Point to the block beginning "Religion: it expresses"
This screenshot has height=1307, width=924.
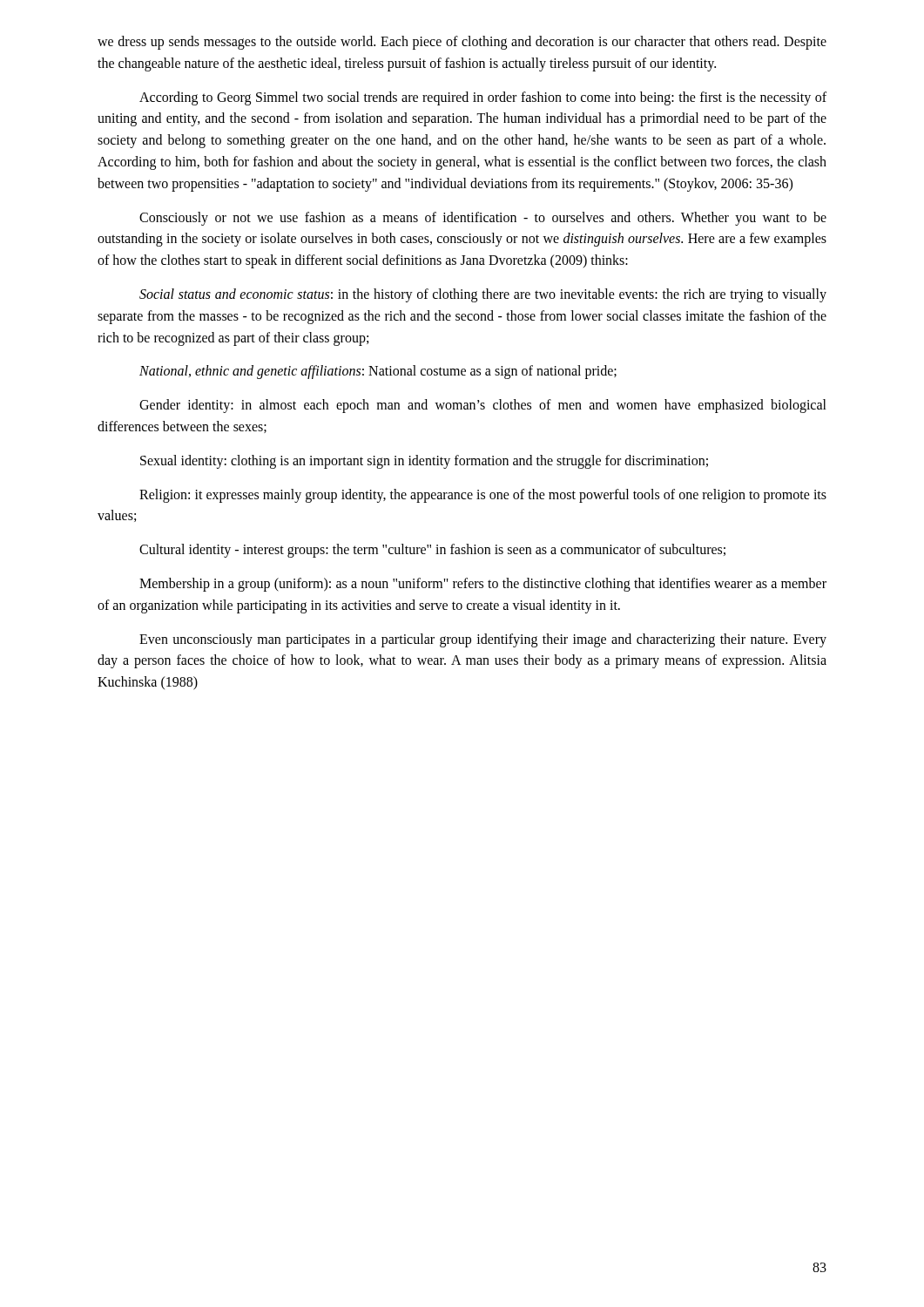(462, 506)
